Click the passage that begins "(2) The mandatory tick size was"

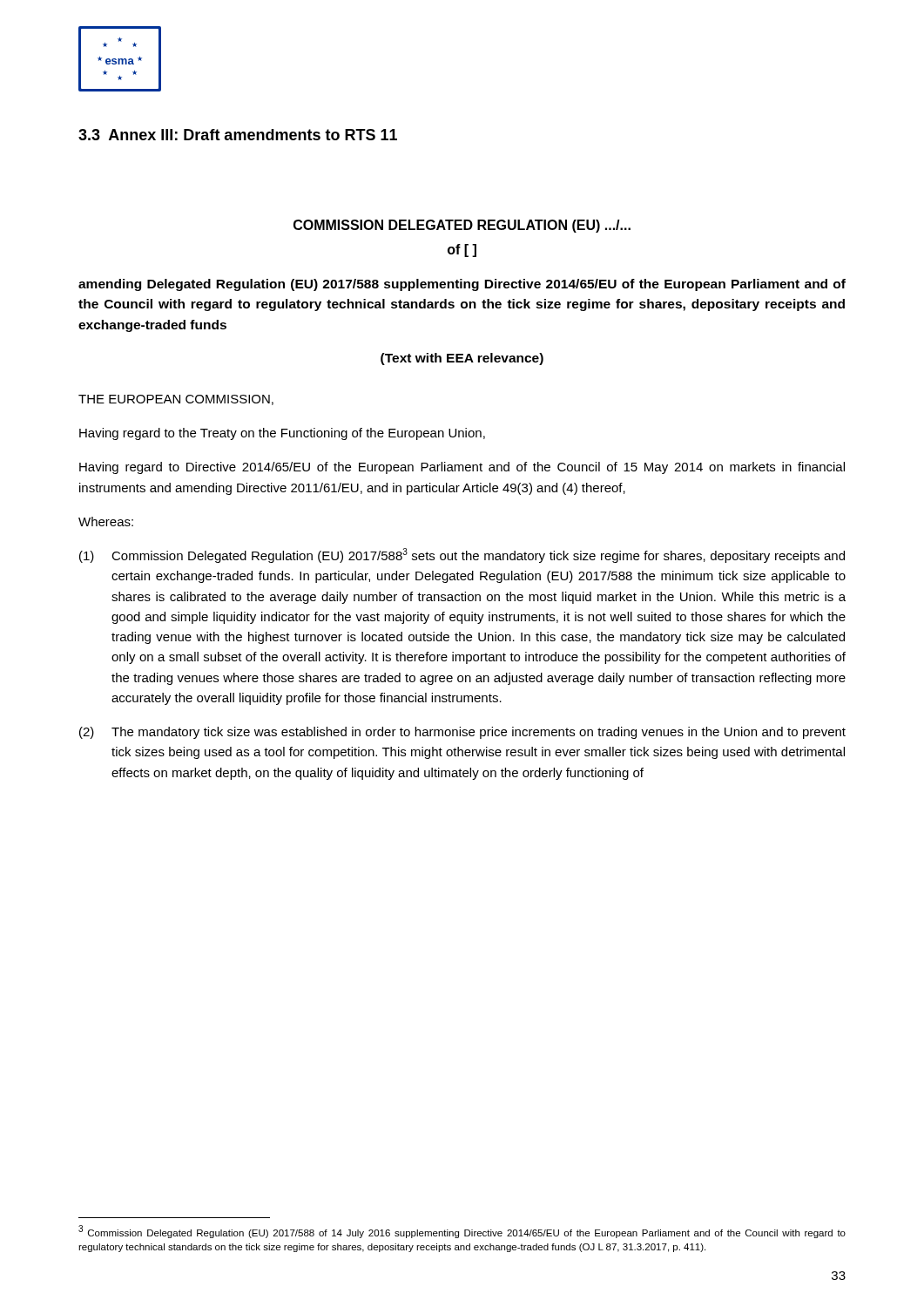[462, 752]
